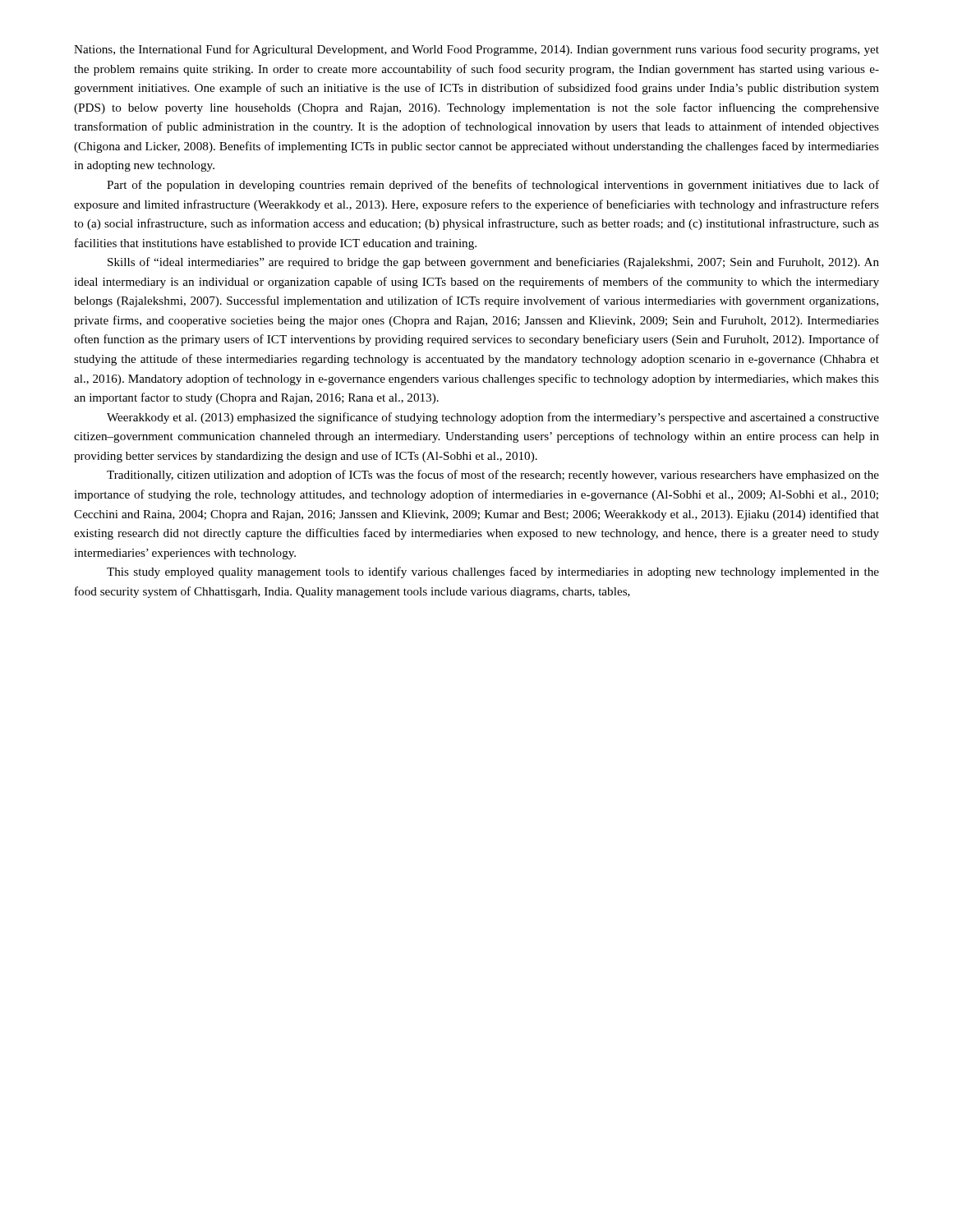This screenshot has height=1232, width=953.
Task: Click on the text block that says "This study employed quality"
Action: click(x=476, y=581)
